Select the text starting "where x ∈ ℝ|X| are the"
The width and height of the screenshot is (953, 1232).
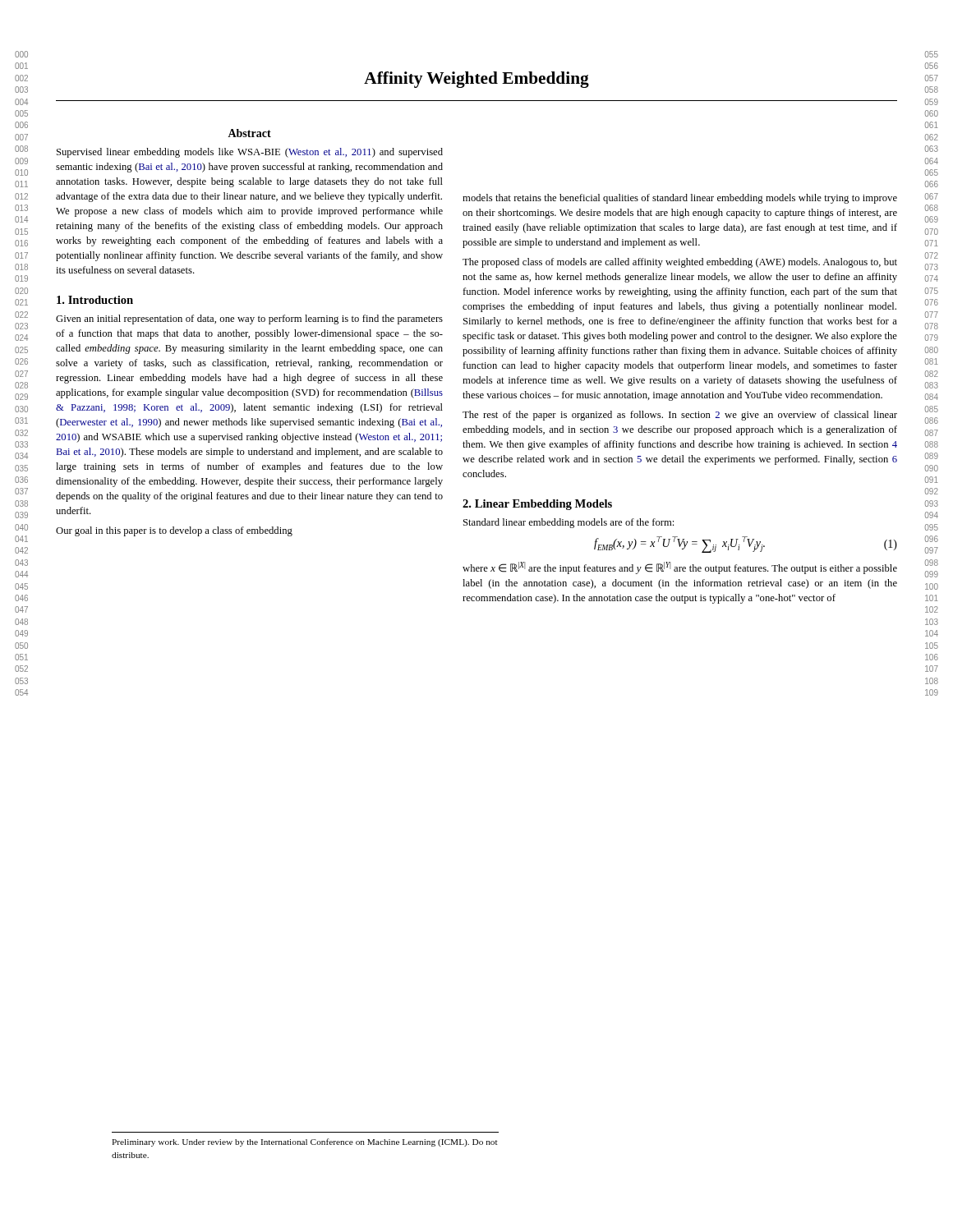click(x=680, y=582)
